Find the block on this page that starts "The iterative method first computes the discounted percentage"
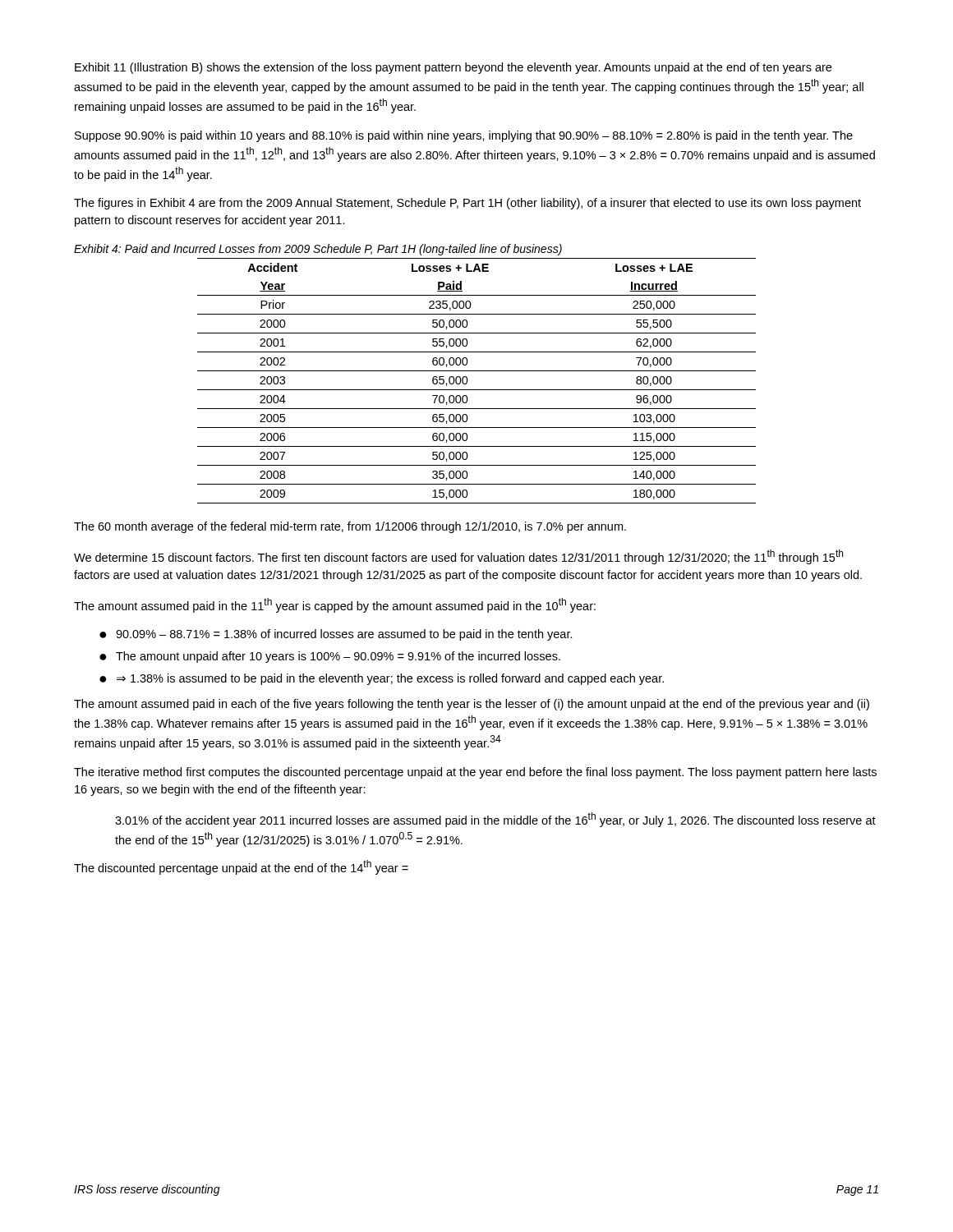Screen dimensions: 1232x953 pyautogui.click(x=475, y=781)
